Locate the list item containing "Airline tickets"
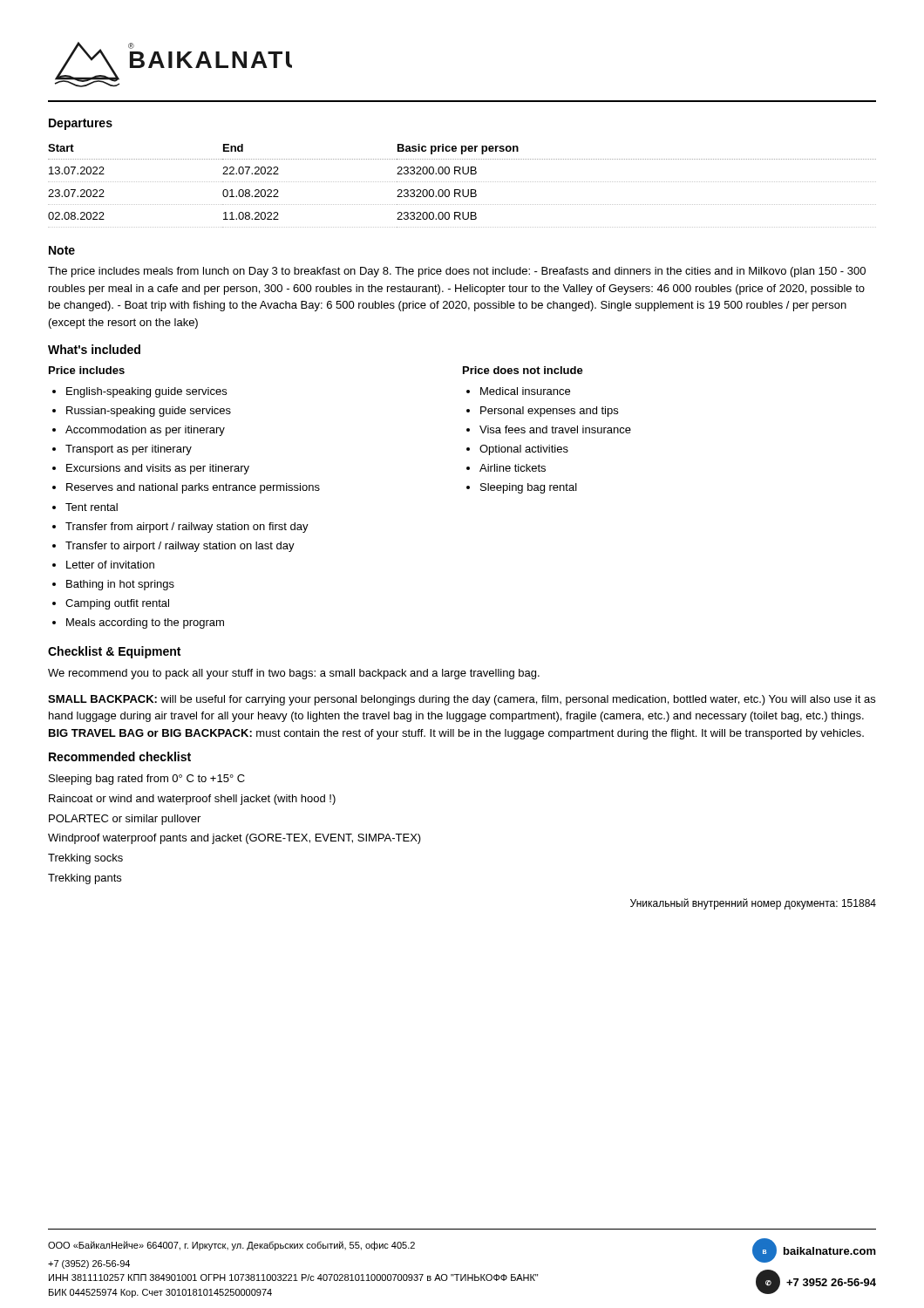This screenshot has height=1308, width=924. coord(513,468)
